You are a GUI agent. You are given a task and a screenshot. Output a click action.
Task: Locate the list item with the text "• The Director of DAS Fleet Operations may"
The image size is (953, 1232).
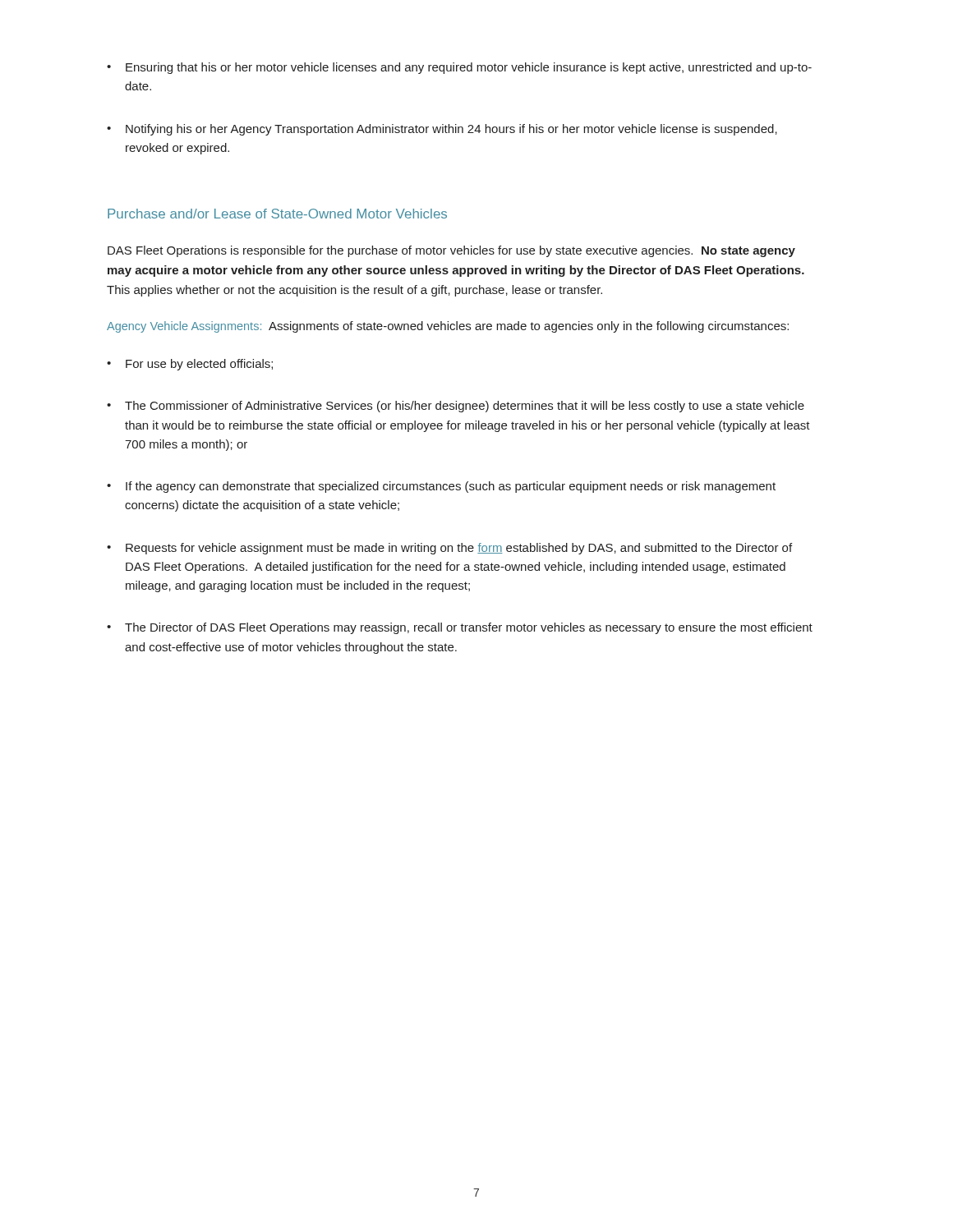[x=460, y=637]
